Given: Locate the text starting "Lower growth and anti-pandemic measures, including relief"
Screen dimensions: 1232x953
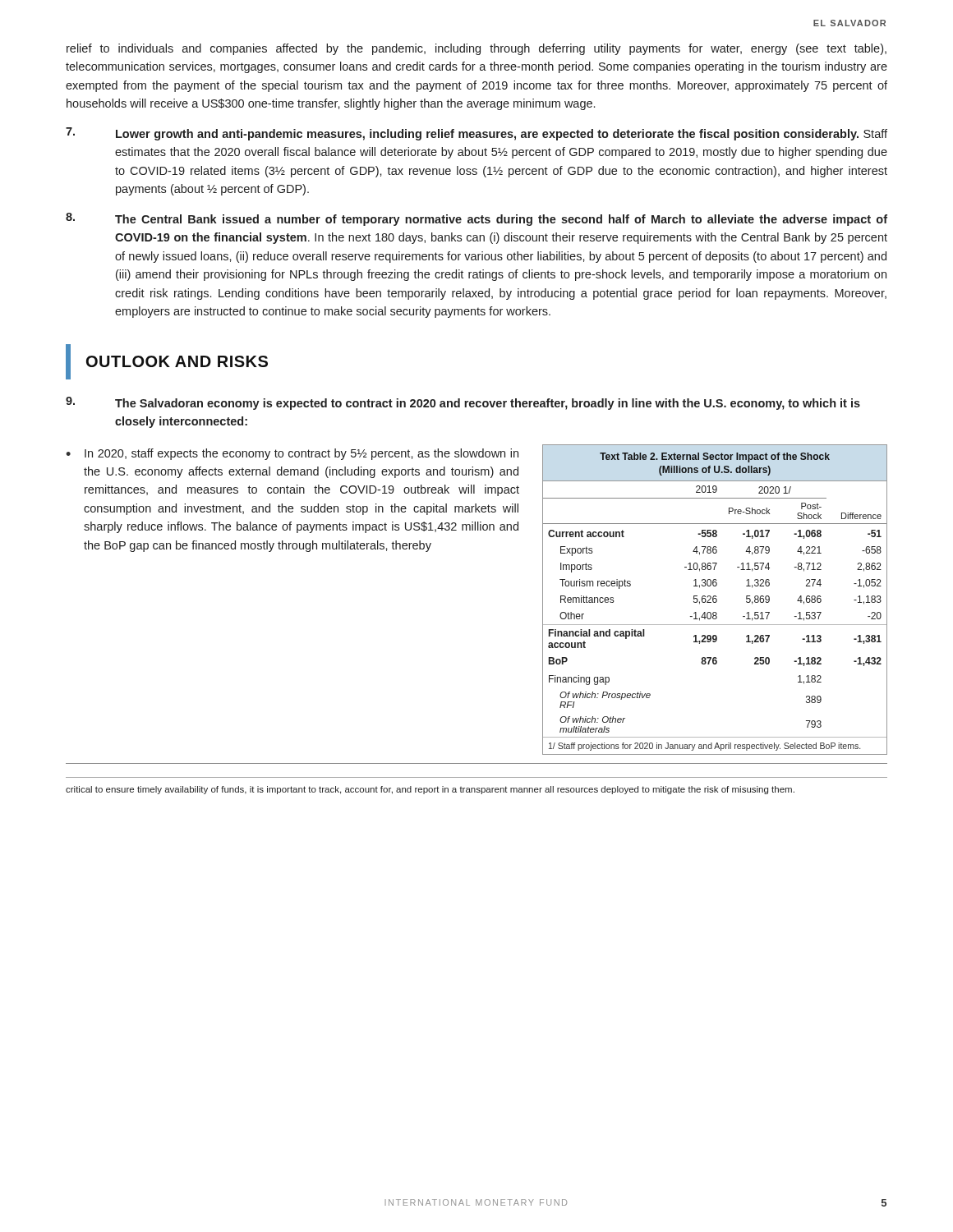Looking at the screenshot, I should (x=476, y=162).
